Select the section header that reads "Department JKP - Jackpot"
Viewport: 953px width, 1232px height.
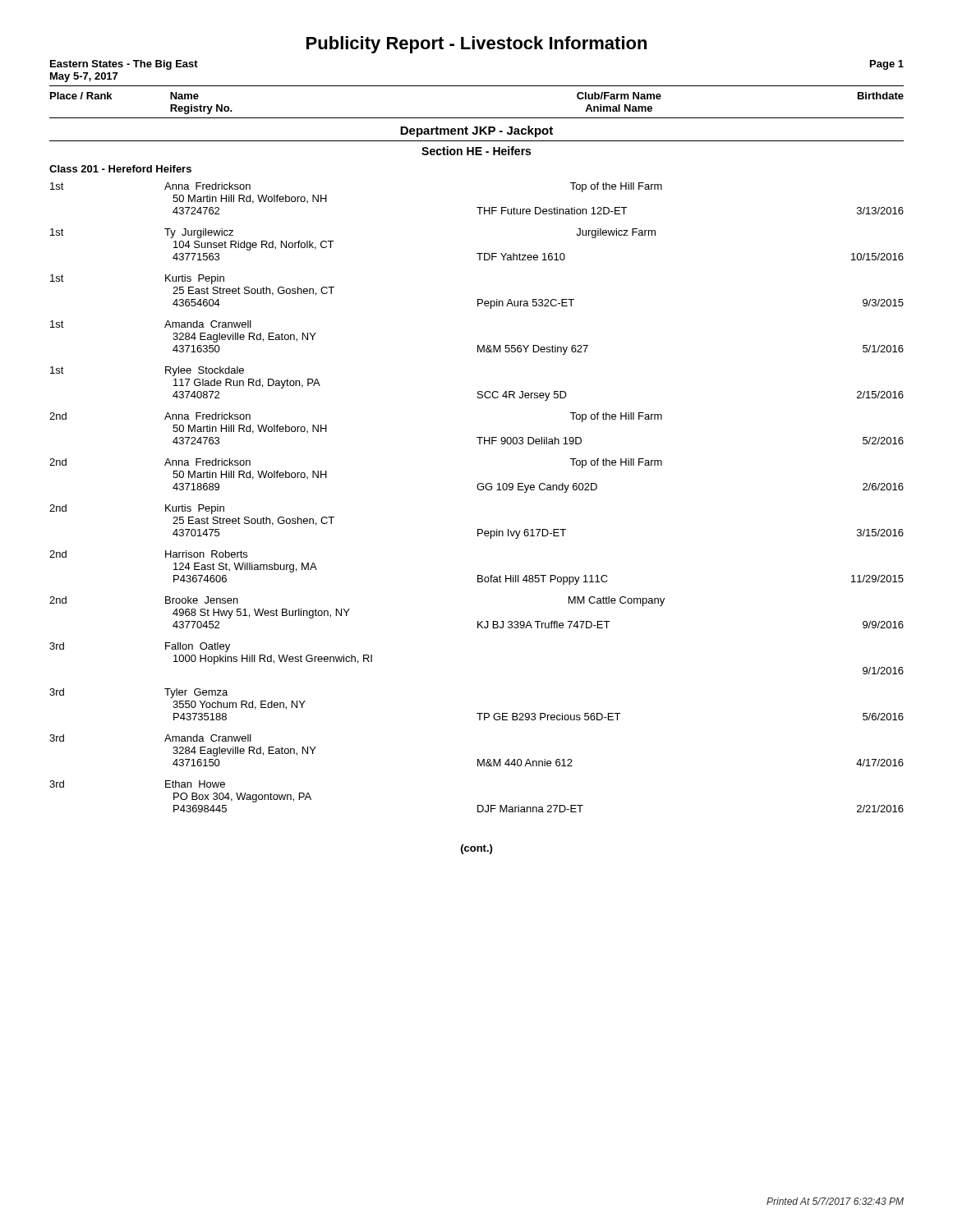[x=476, y=130]
